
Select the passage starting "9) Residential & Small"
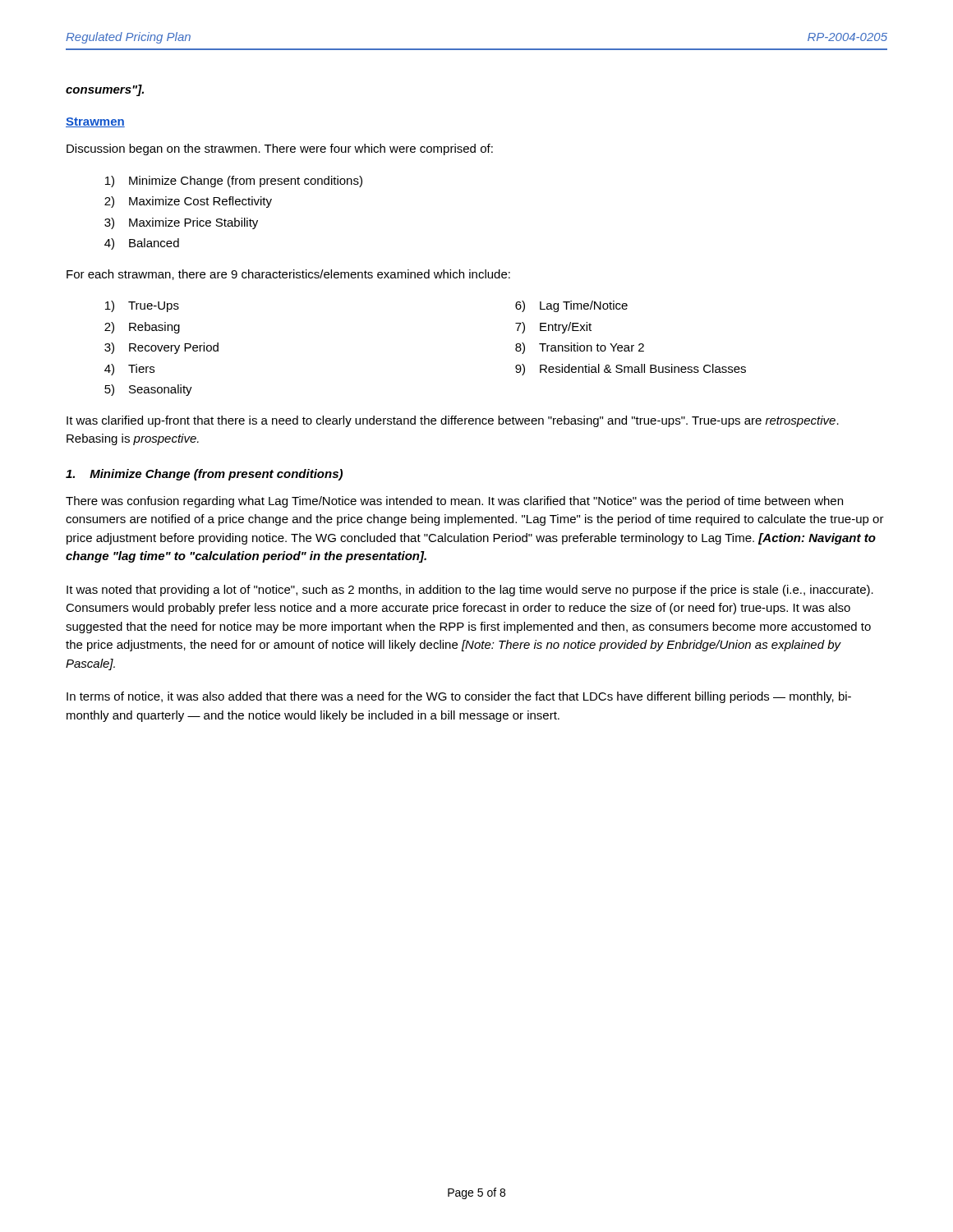point(682,368)
